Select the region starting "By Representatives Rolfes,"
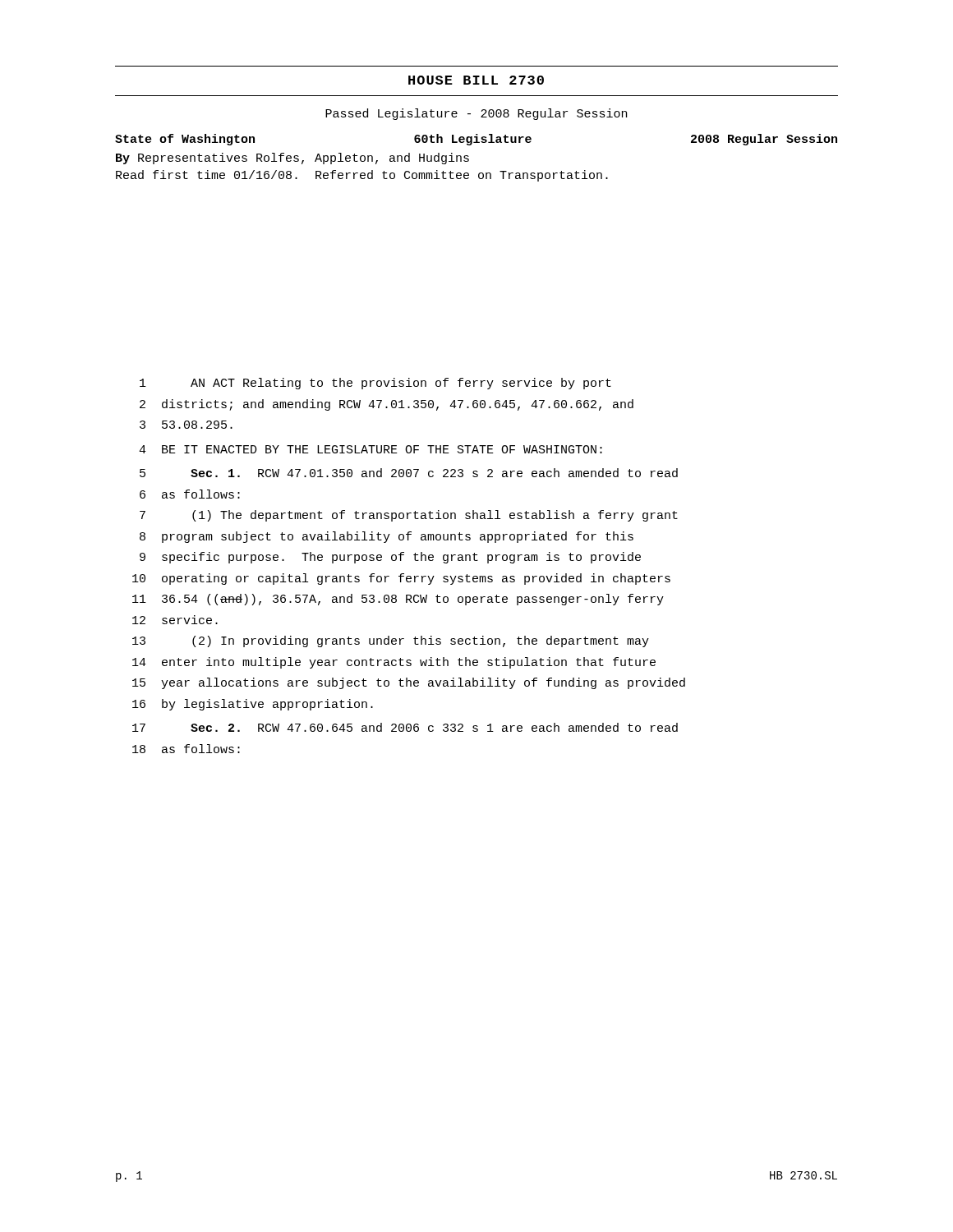Viewport: 953px width, 1232px height. pyautogui.click(x=293, y=159)
